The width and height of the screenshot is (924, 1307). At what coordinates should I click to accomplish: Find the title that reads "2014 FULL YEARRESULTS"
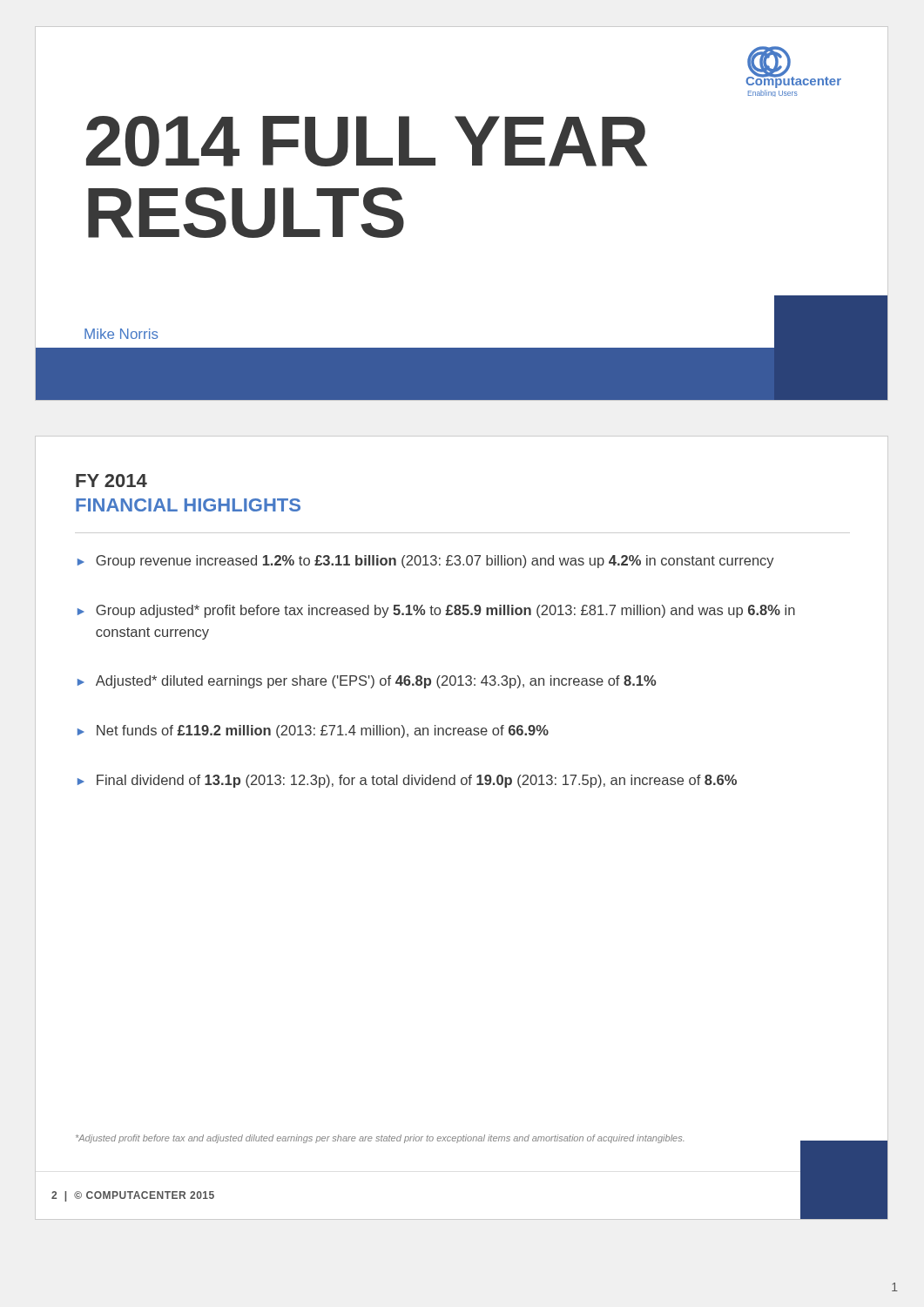366,177
